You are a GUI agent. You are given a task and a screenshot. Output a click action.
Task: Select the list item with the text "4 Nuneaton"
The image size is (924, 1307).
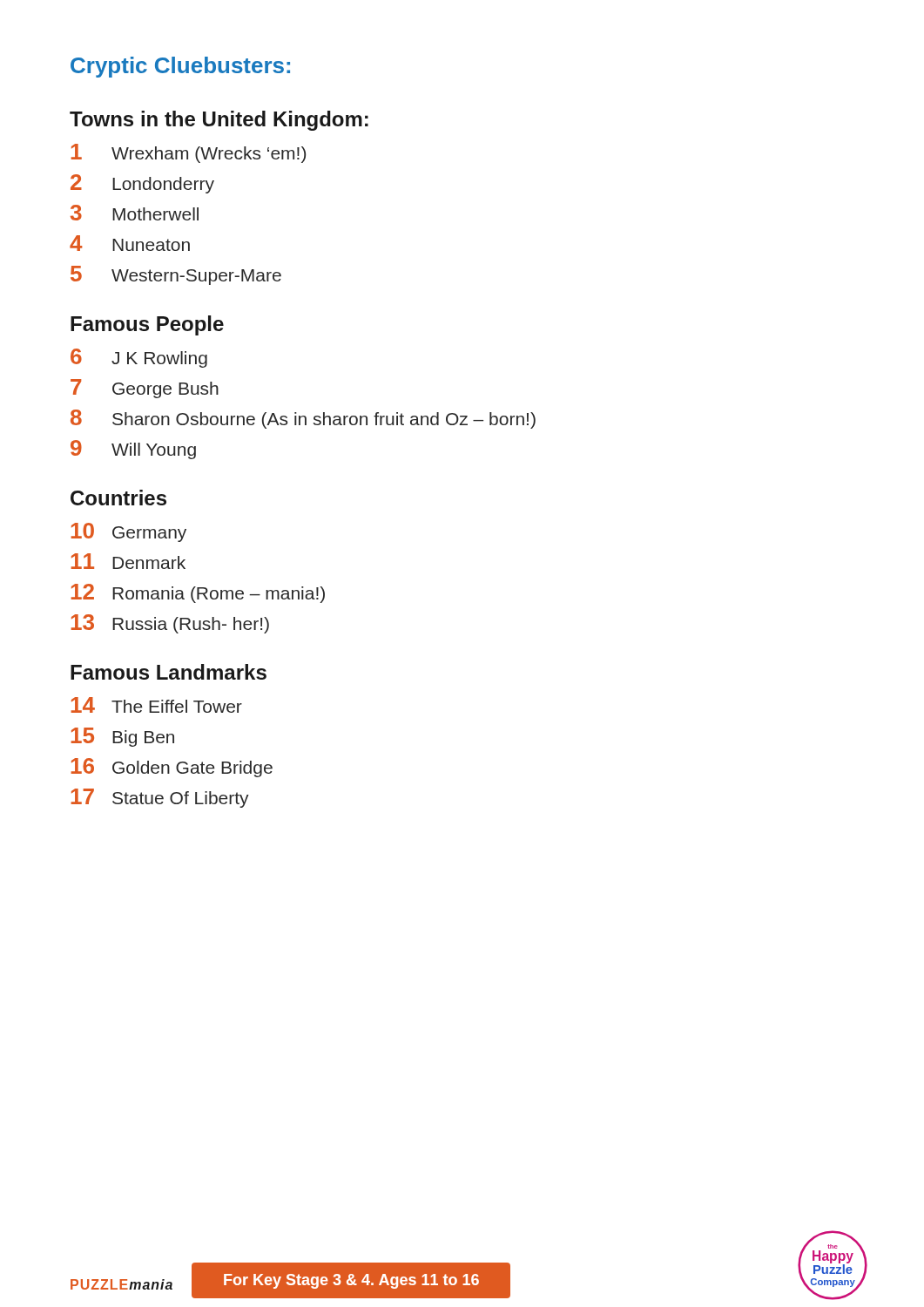130,244
